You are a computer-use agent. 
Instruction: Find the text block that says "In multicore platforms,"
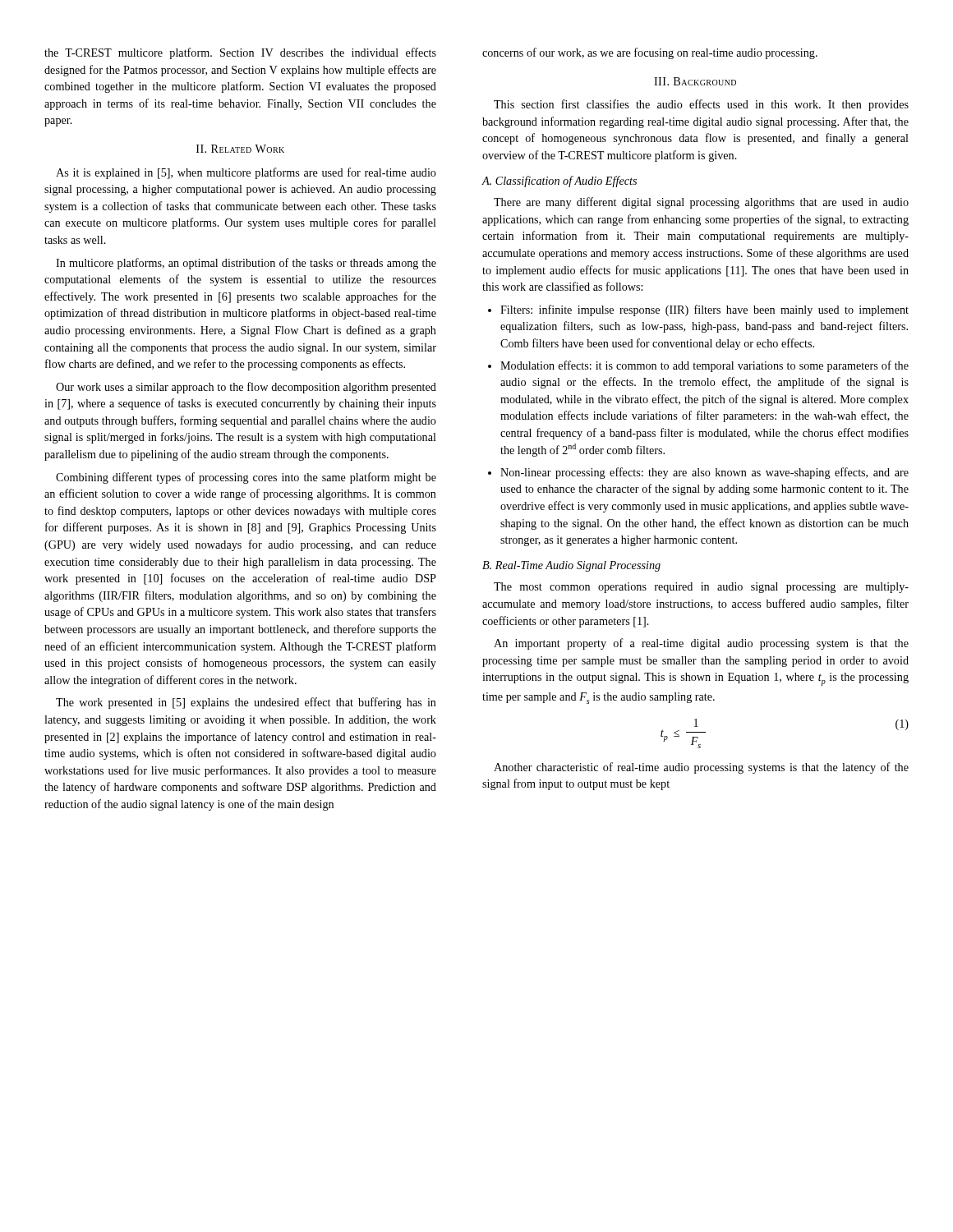[x=240, y=313]
